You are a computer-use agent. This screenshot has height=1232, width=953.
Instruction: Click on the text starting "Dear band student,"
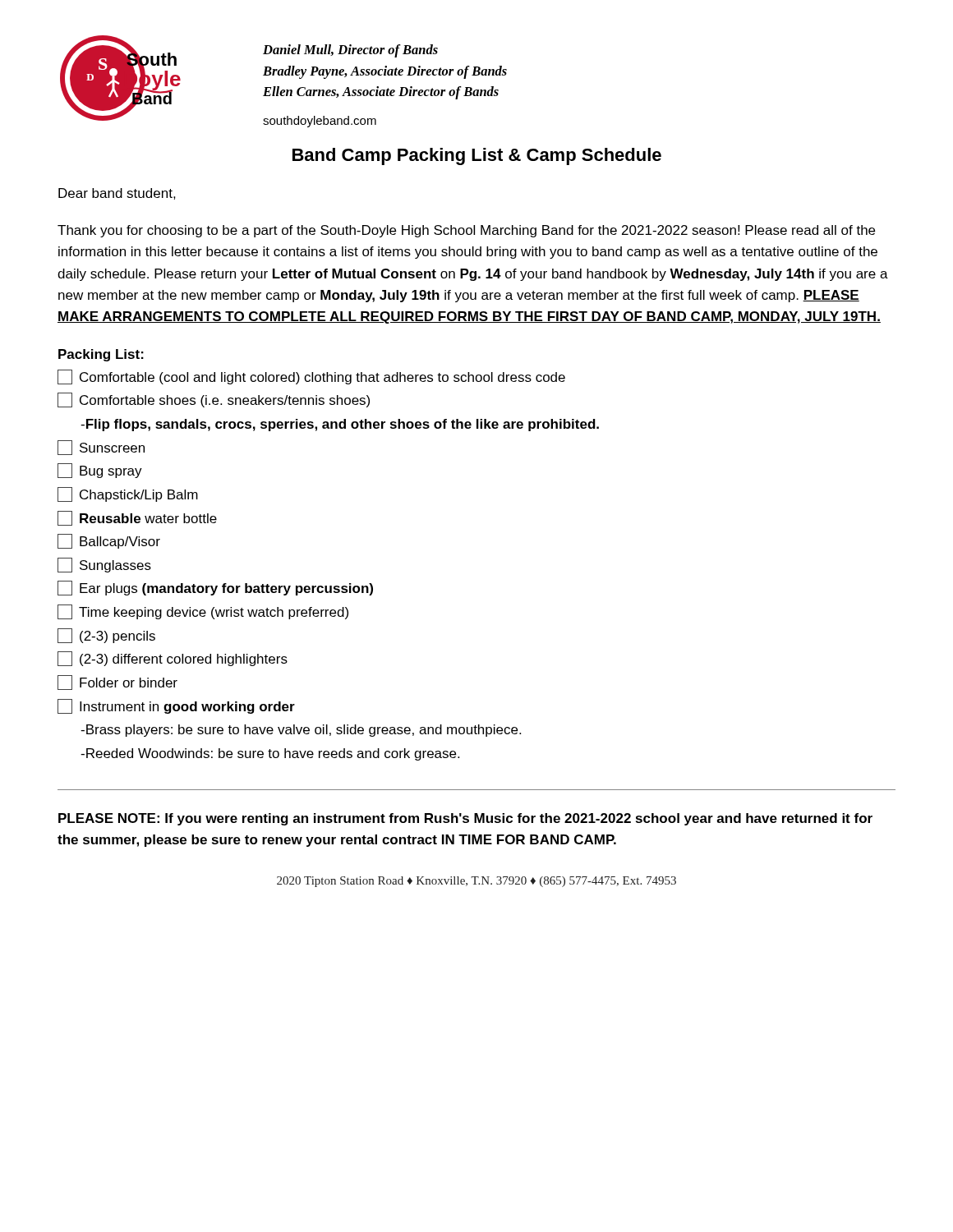[117, 193]
